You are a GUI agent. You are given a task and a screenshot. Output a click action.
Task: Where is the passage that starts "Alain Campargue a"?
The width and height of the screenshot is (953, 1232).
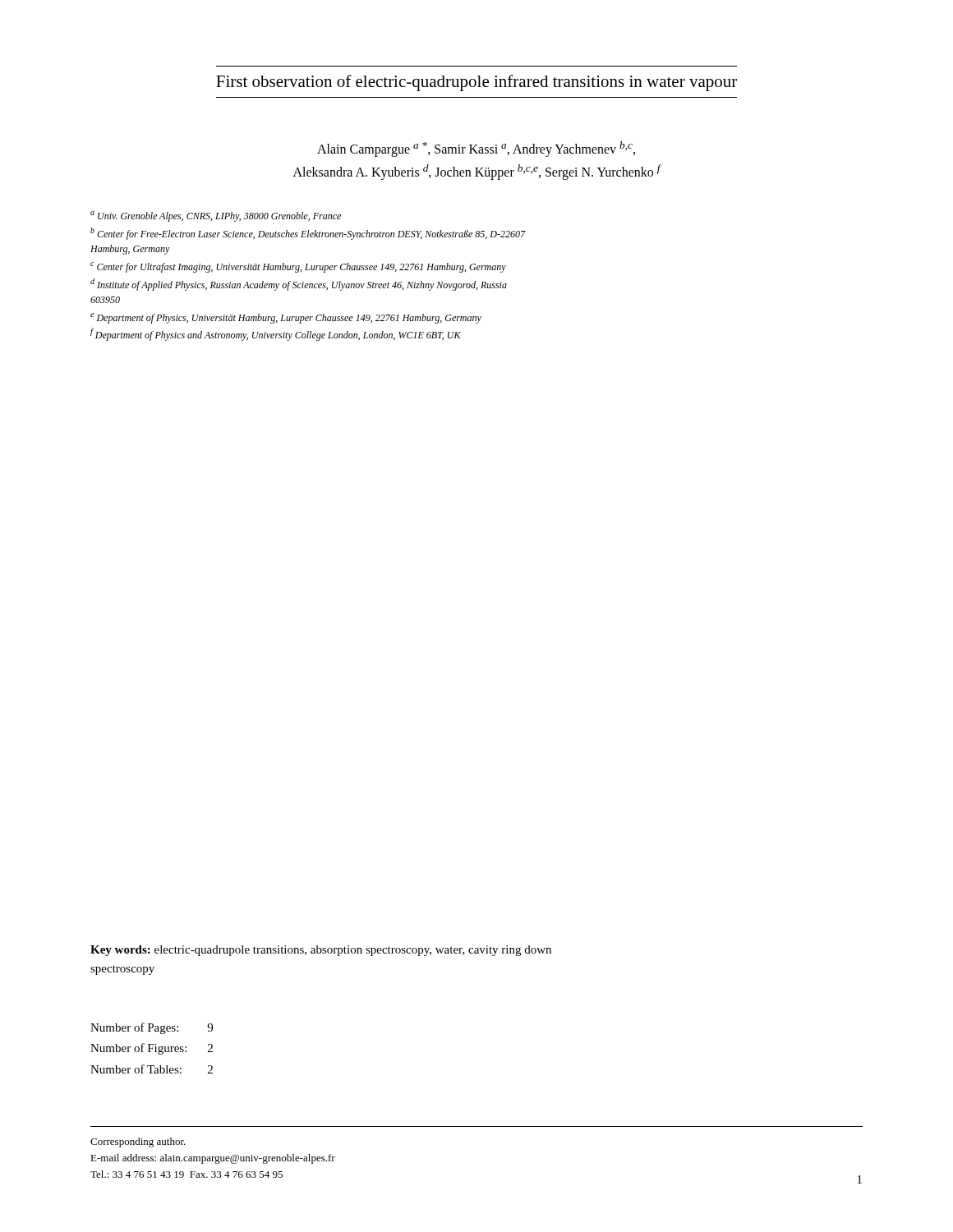point(476,160)
